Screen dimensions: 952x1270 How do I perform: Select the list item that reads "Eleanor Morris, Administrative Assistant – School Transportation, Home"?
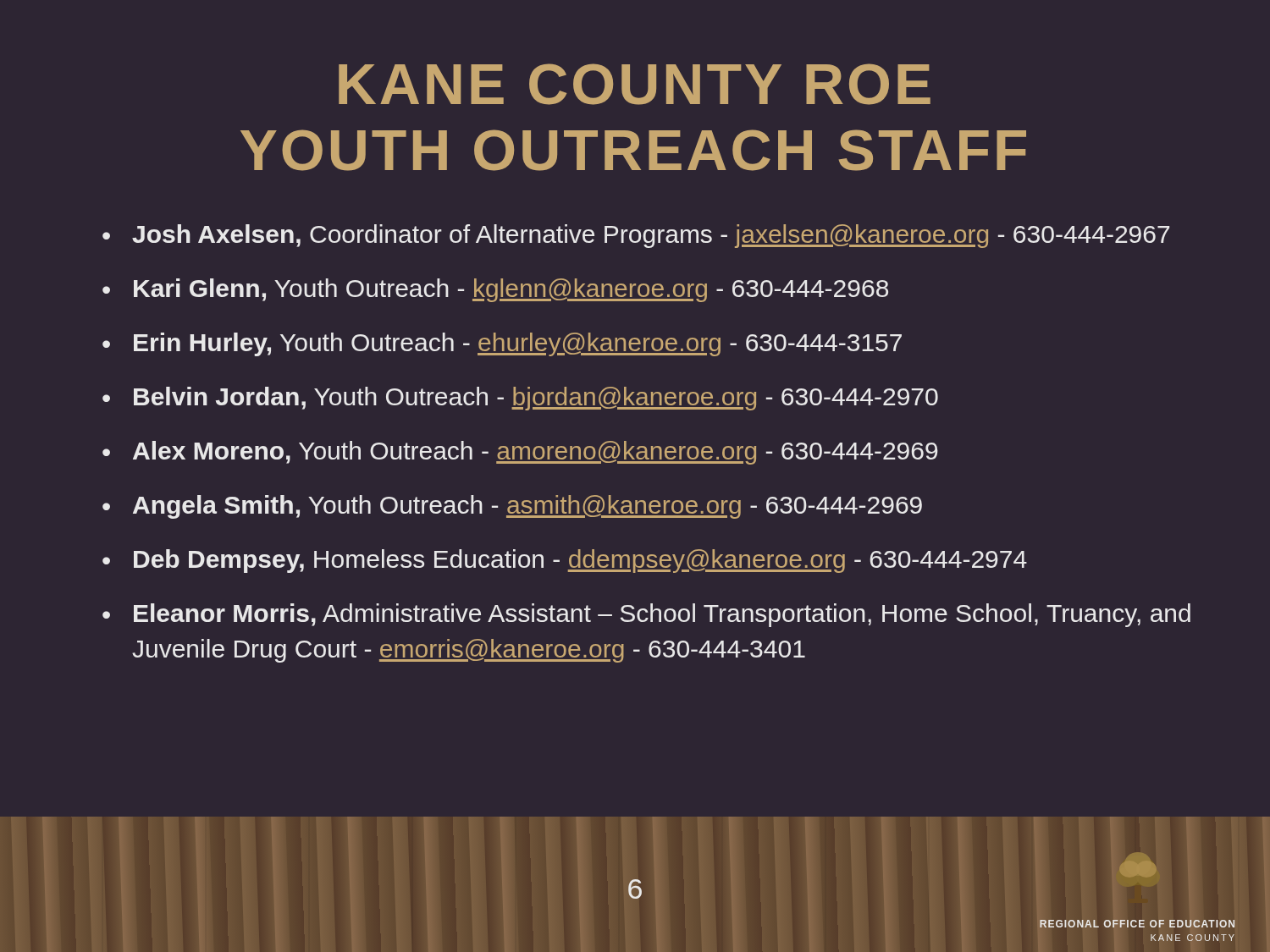[x=662, y=631]
